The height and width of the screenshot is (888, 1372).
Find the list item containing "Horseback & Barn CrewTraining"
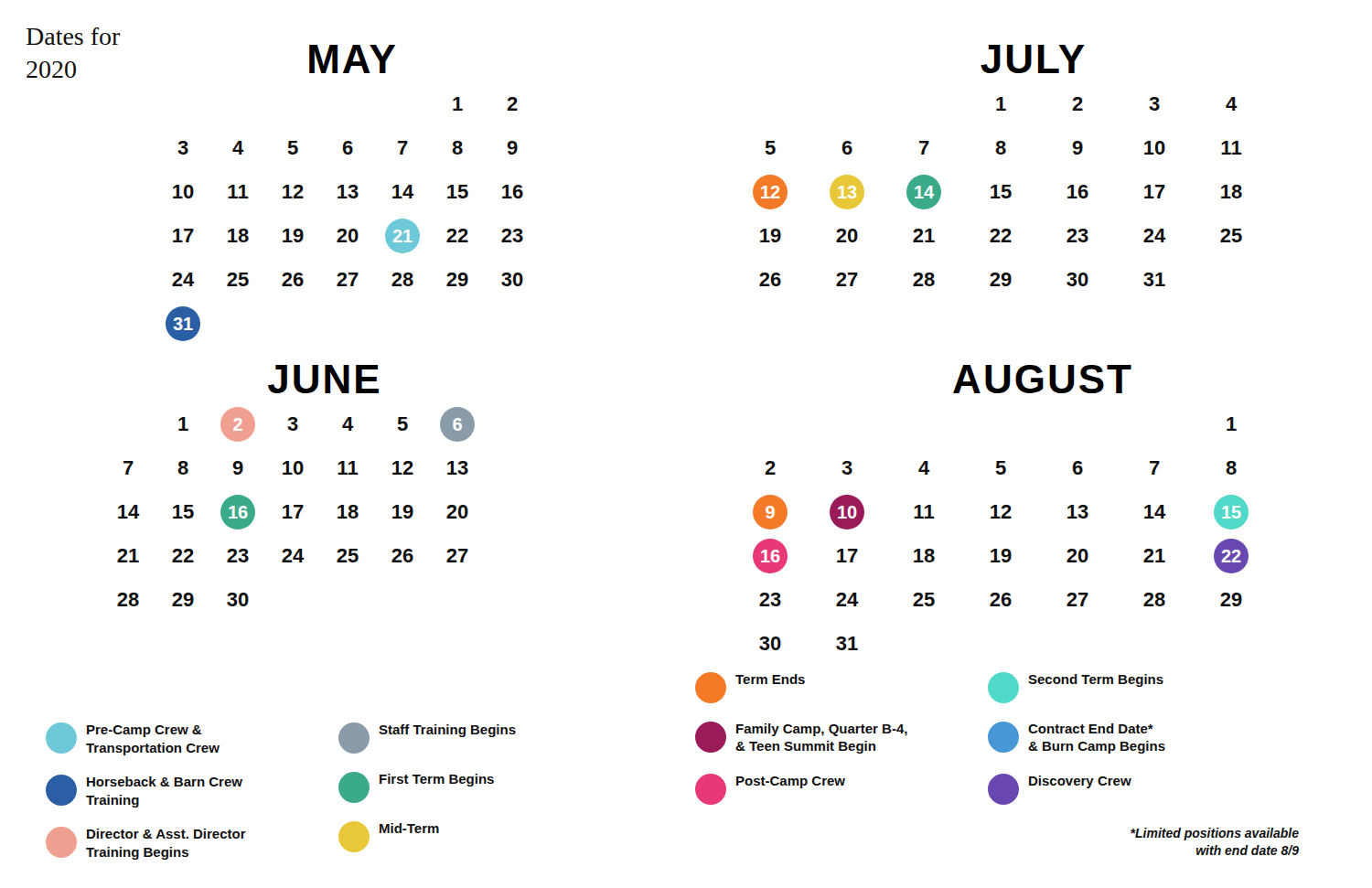click(x=144, y=791)
